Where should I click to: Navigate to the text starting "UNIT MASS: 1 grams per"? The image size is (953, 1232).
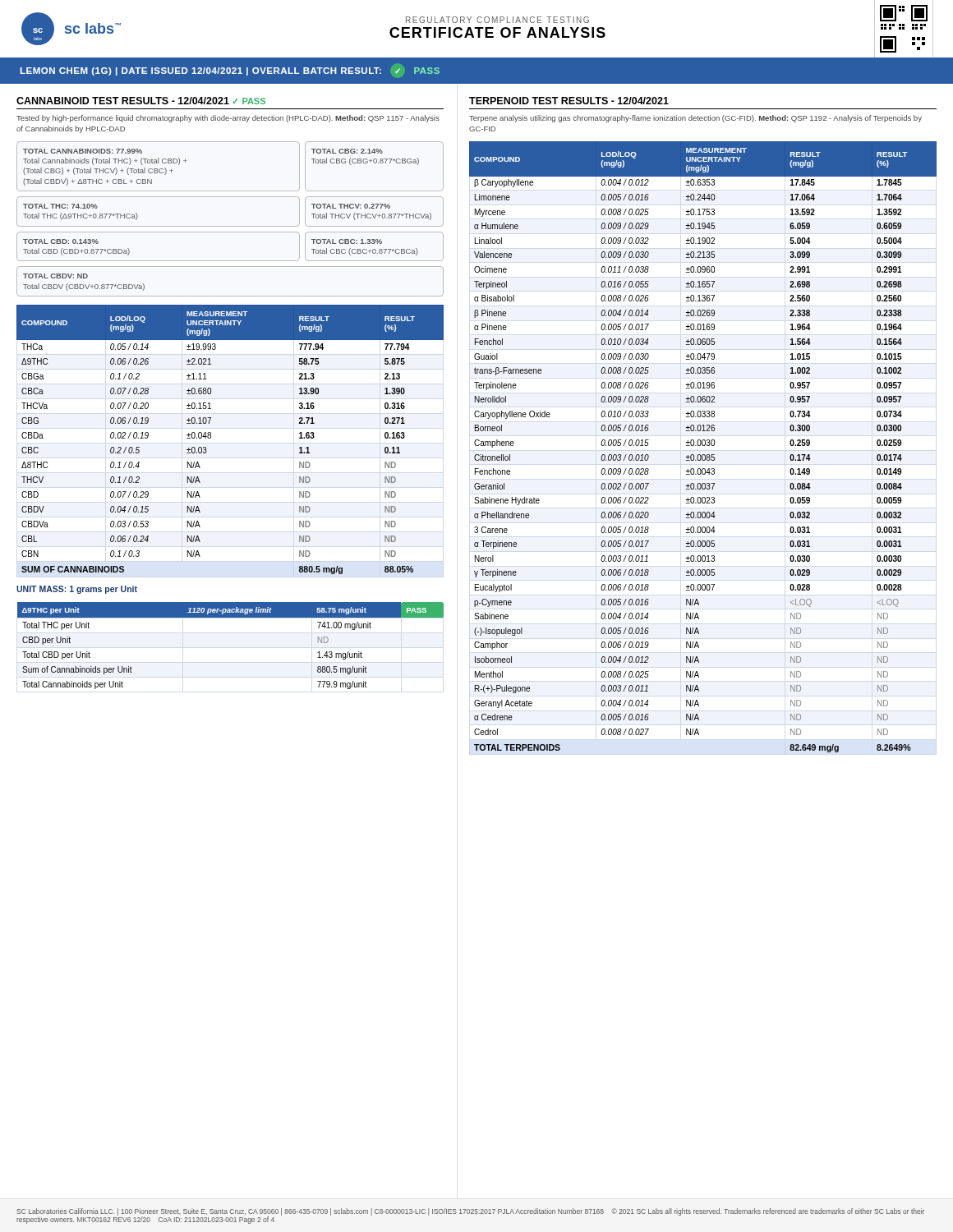point(77,589)
